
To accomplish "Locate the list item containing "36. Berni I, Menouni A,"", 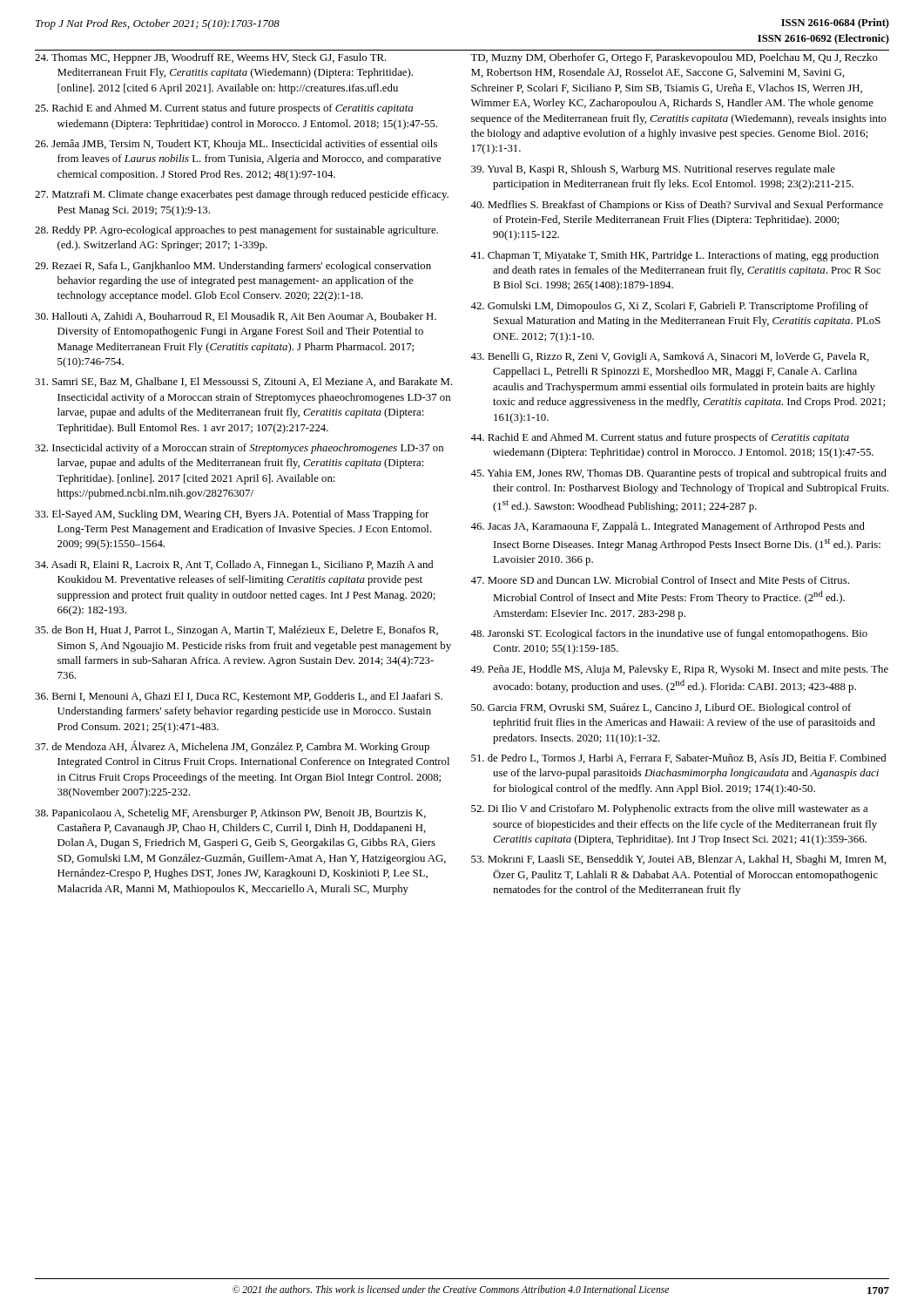I will coord(239,711).
